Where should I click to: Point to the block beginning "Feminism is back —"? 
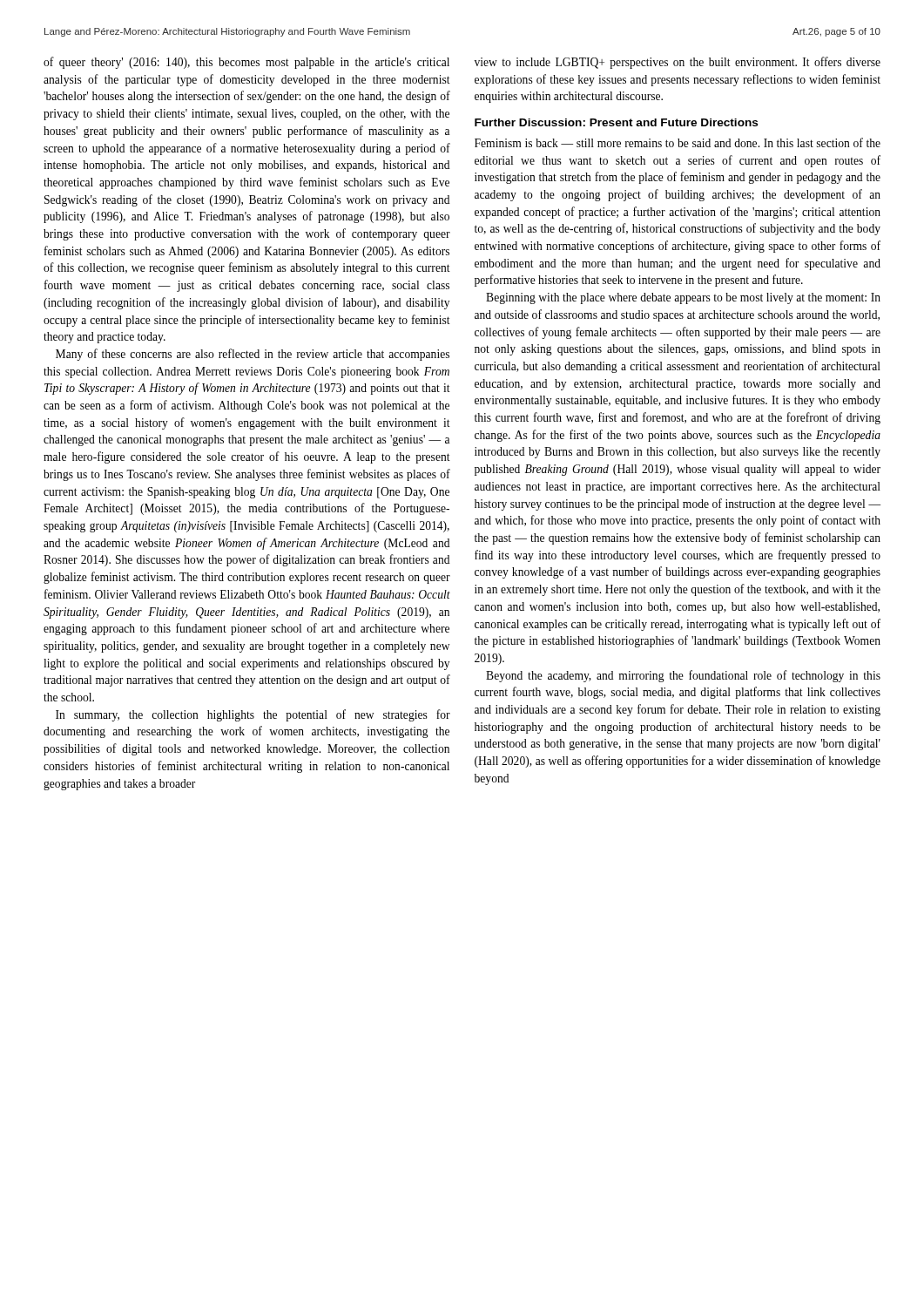tap(677, 461)
